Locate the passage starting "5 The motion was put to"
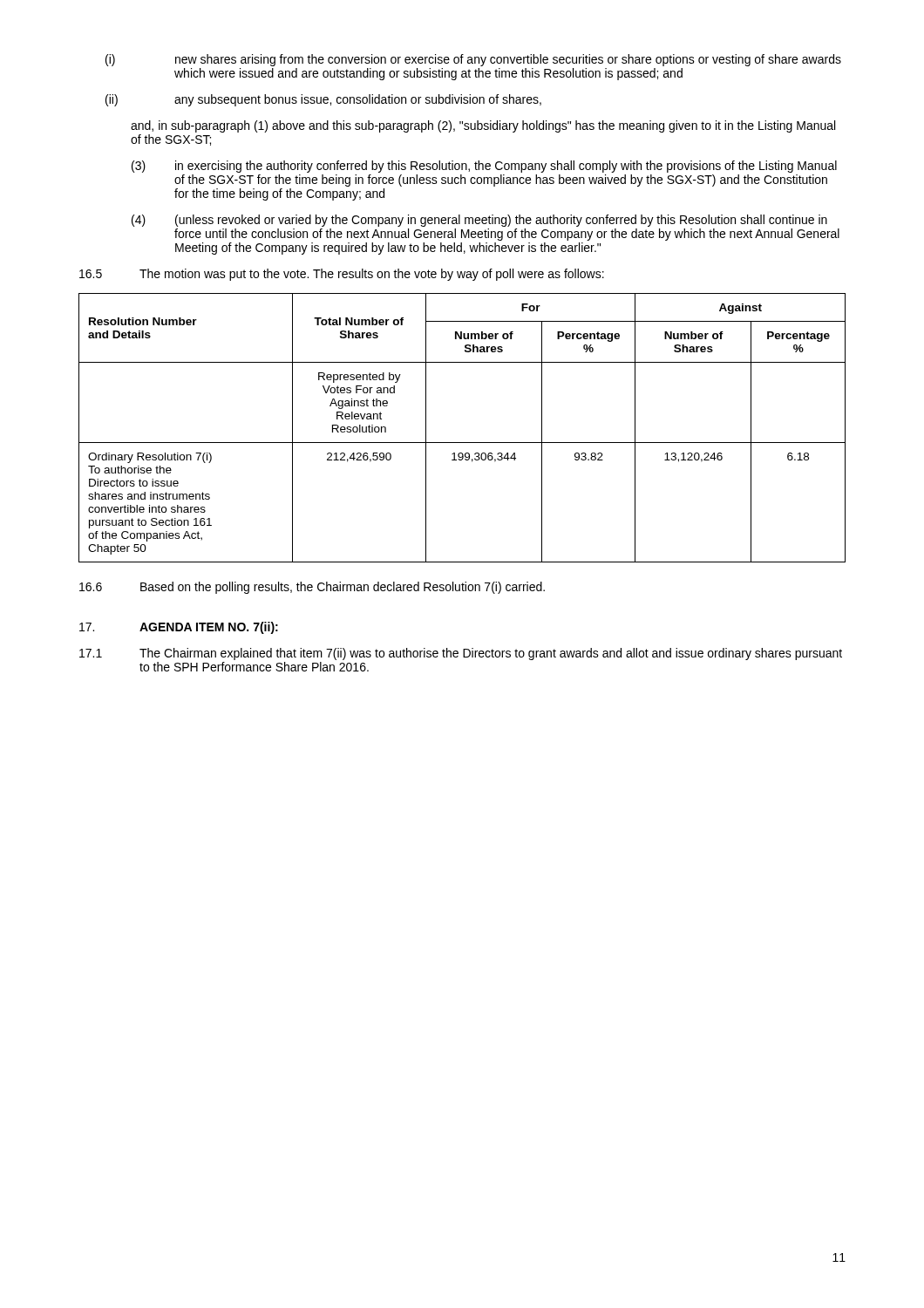The height and width of the screenshot is (1308, 924). [462, 274]
